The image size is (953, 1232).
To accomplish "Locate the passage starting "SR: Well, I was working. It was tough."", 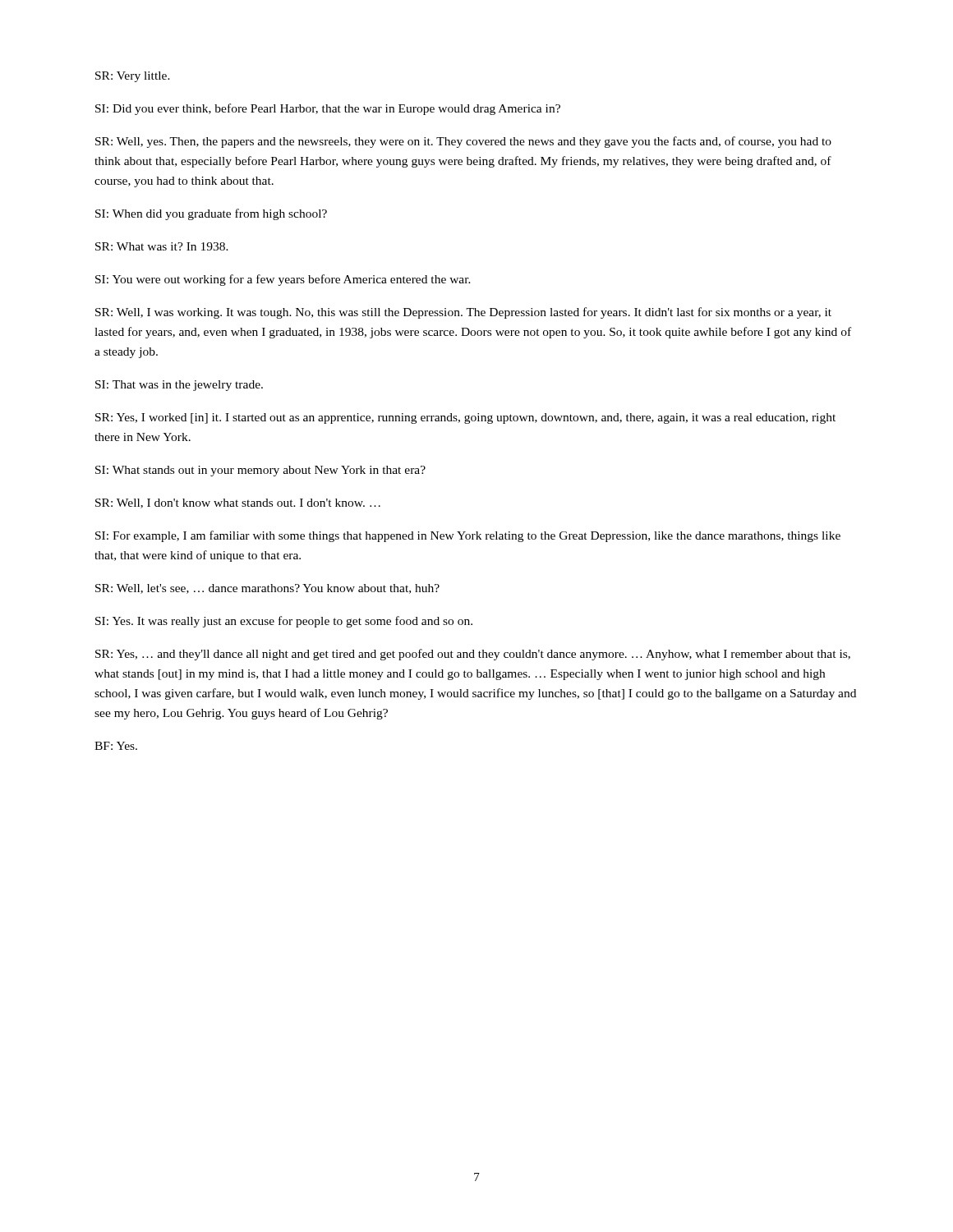I will (473, 332).
